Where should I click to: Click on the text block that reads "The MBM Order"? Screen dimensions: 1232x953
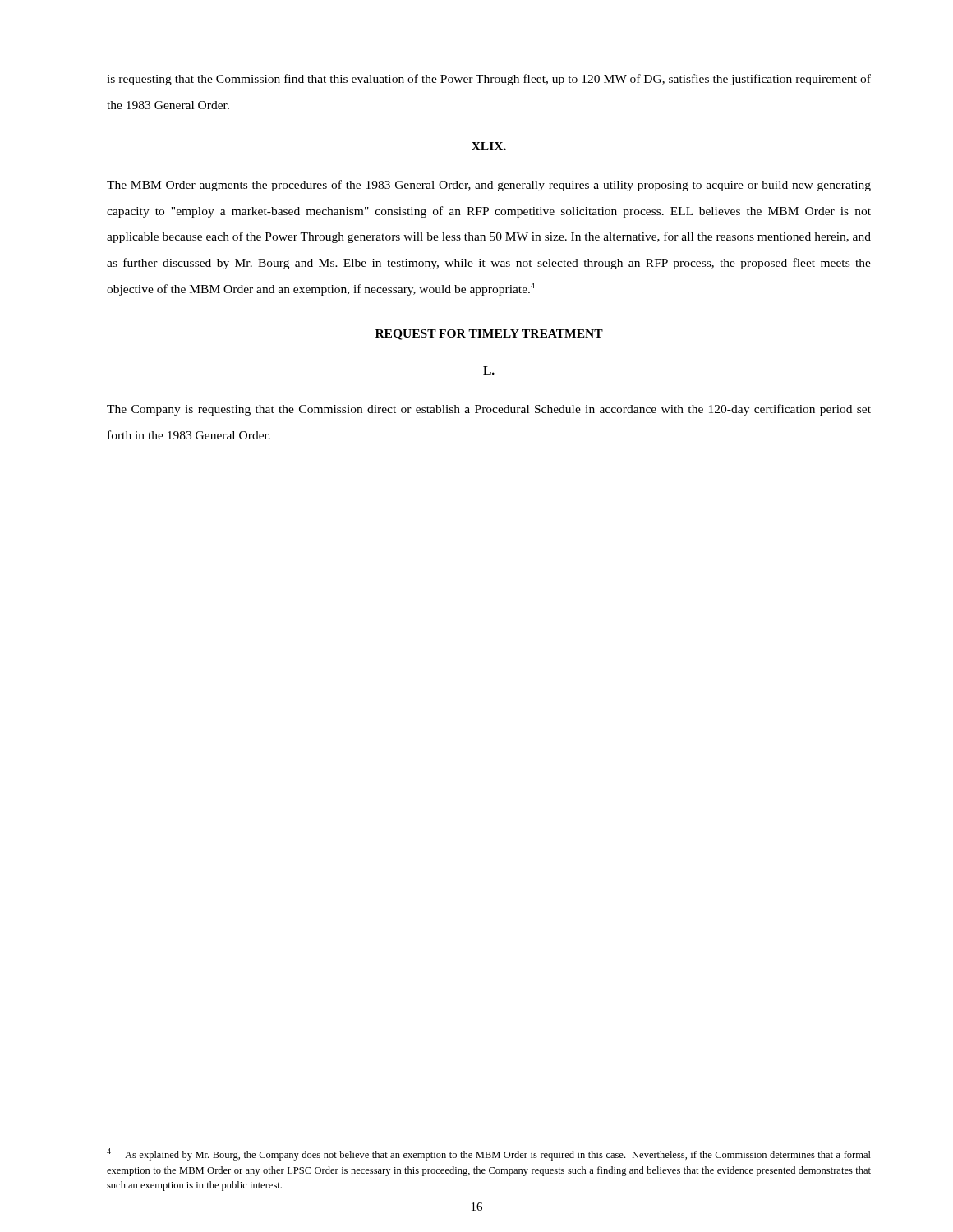point(489,236)
